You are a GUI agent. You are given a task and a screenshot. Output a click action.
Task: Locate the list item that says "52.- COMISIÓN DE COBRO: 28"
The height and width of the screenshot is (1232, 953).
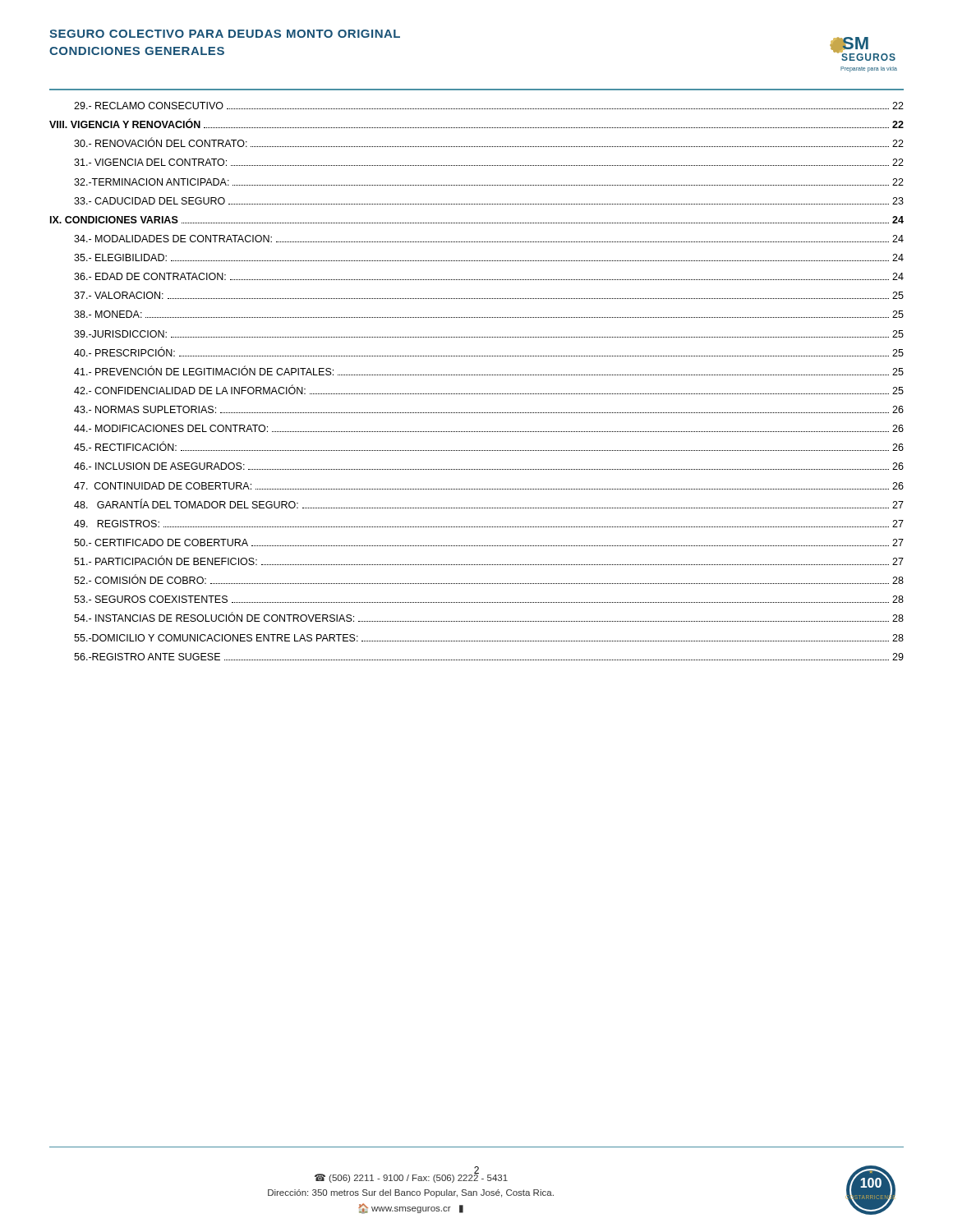[x=489, y=581]
